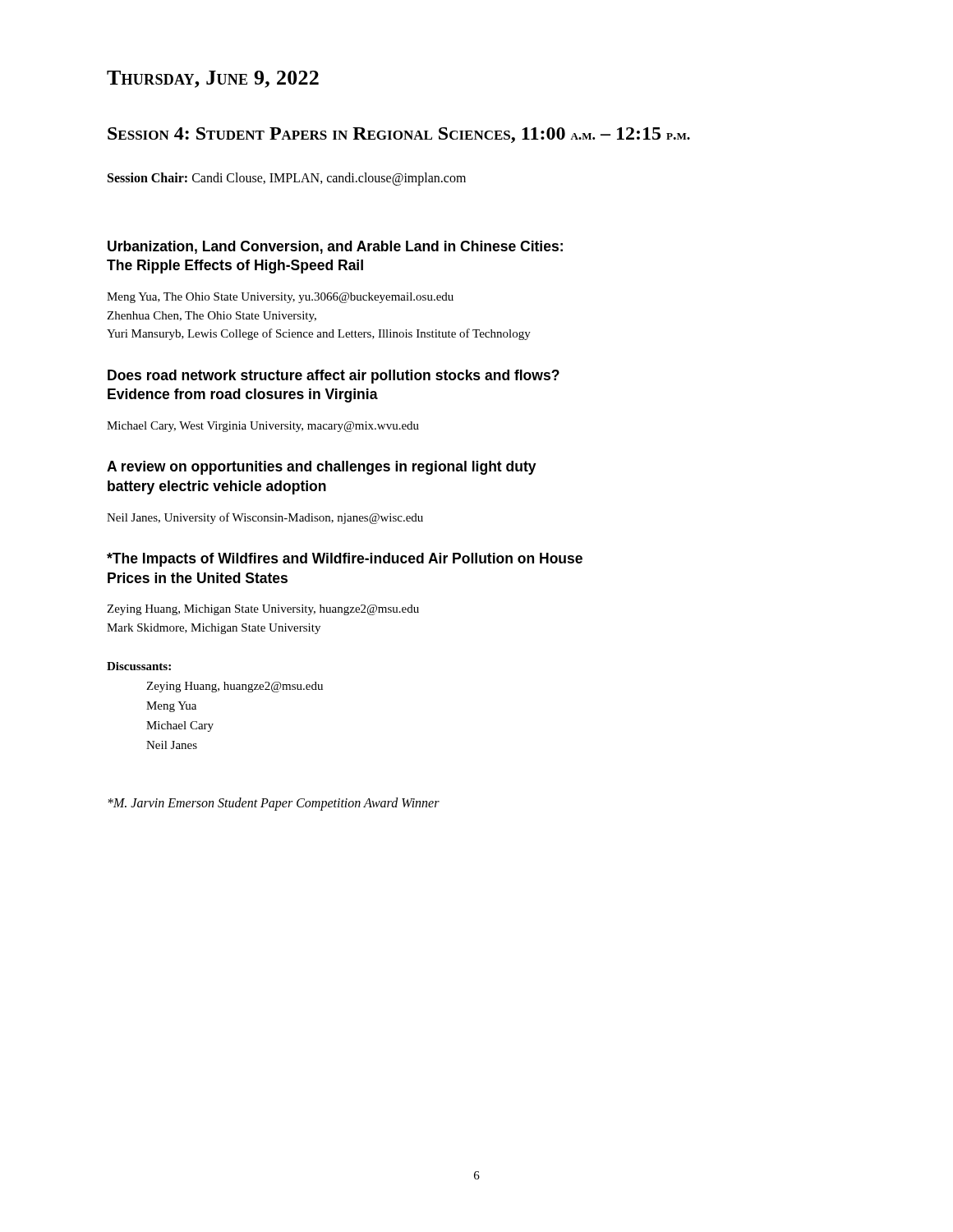The height and width of the screenshot is (1232, 953).
Task: Find the title on this page that starts "Thursday, June 9,"
Action: click(213, 78)
